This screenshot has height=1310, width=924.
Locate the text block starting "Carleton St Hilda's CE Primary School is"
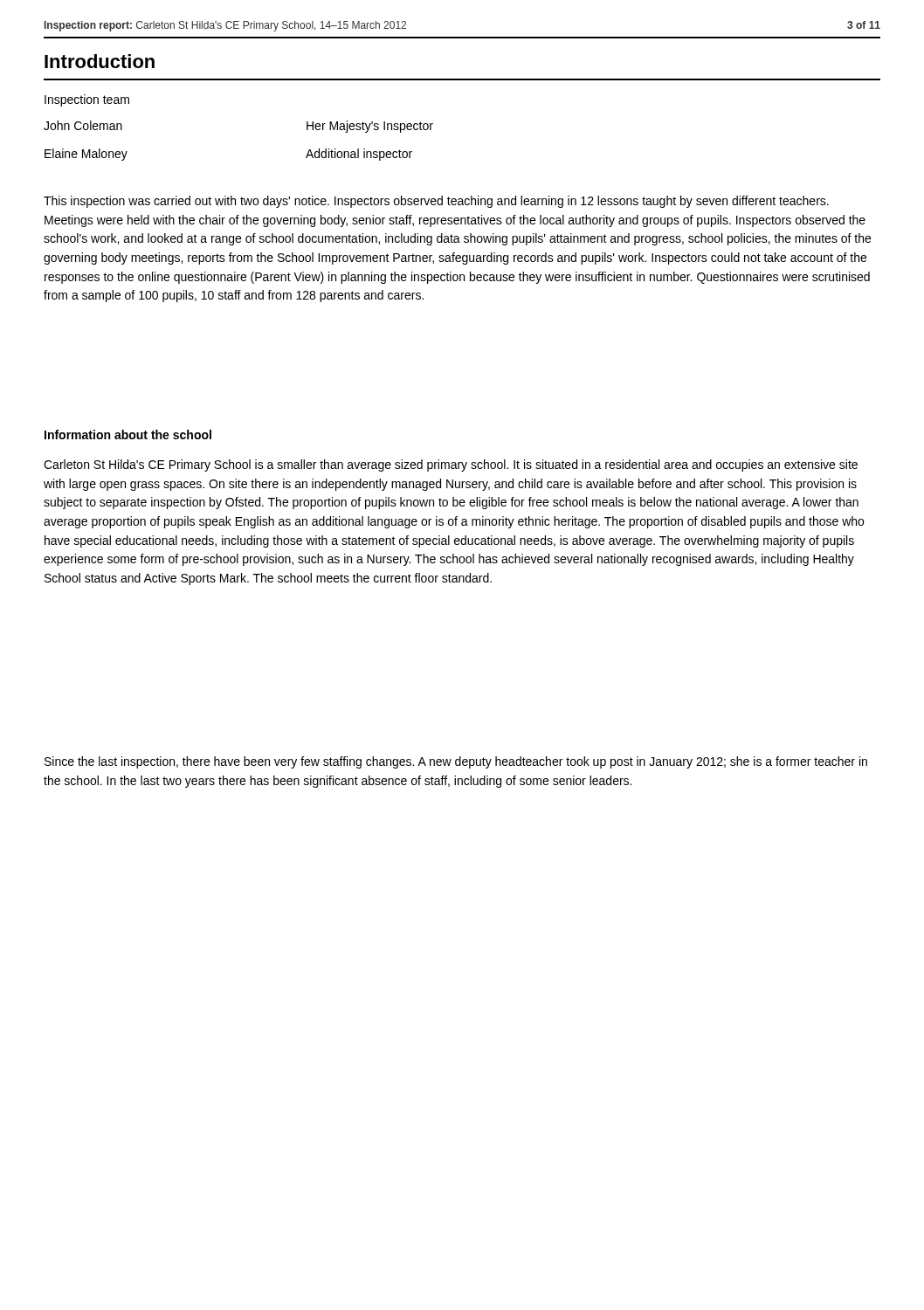pyautogui.click(x=454, y=521)
